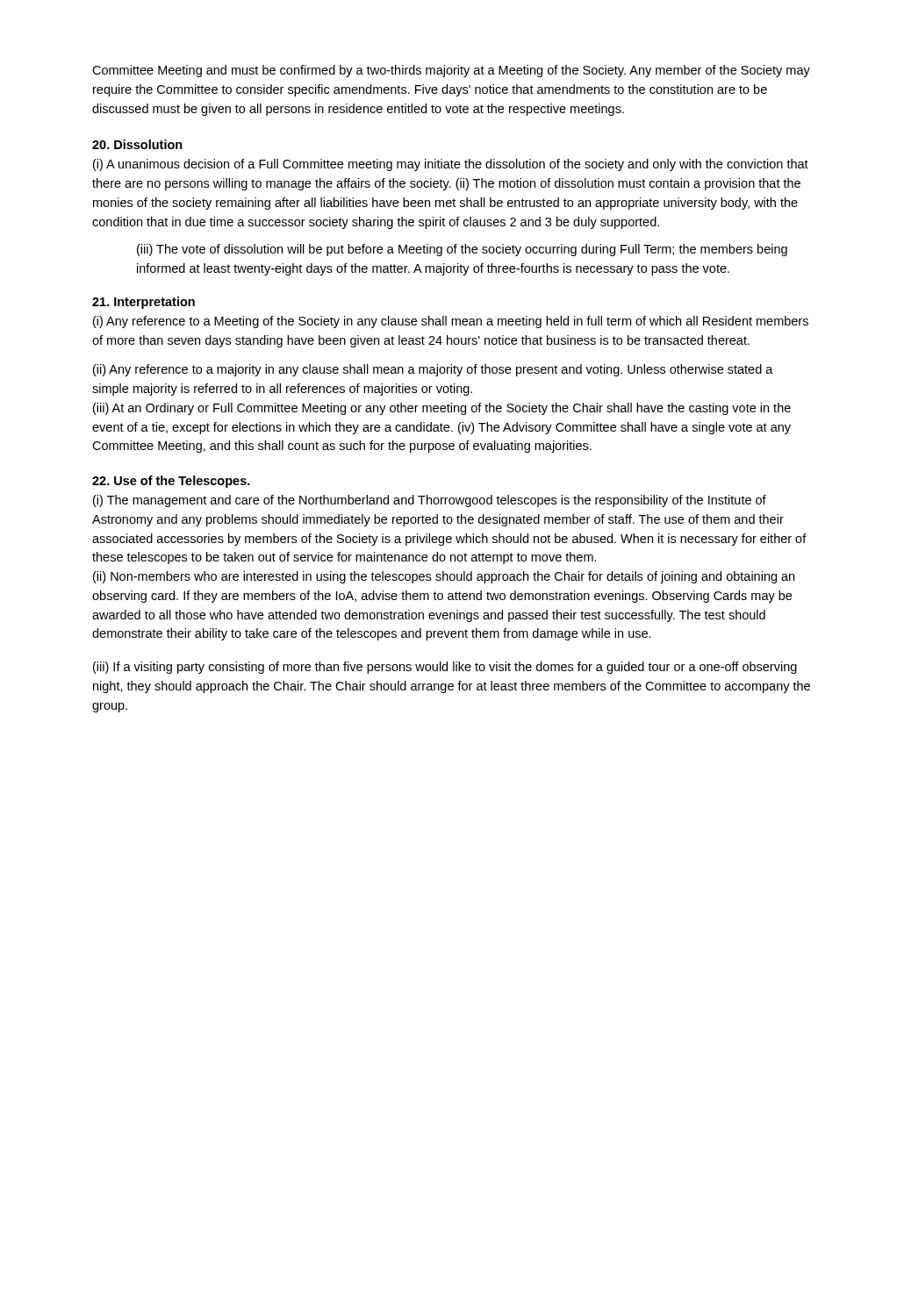The image size is (904, 1316).
Task: Navigate to the region starting "(i) A unanimous decision"
Action: tap(450, 193)
